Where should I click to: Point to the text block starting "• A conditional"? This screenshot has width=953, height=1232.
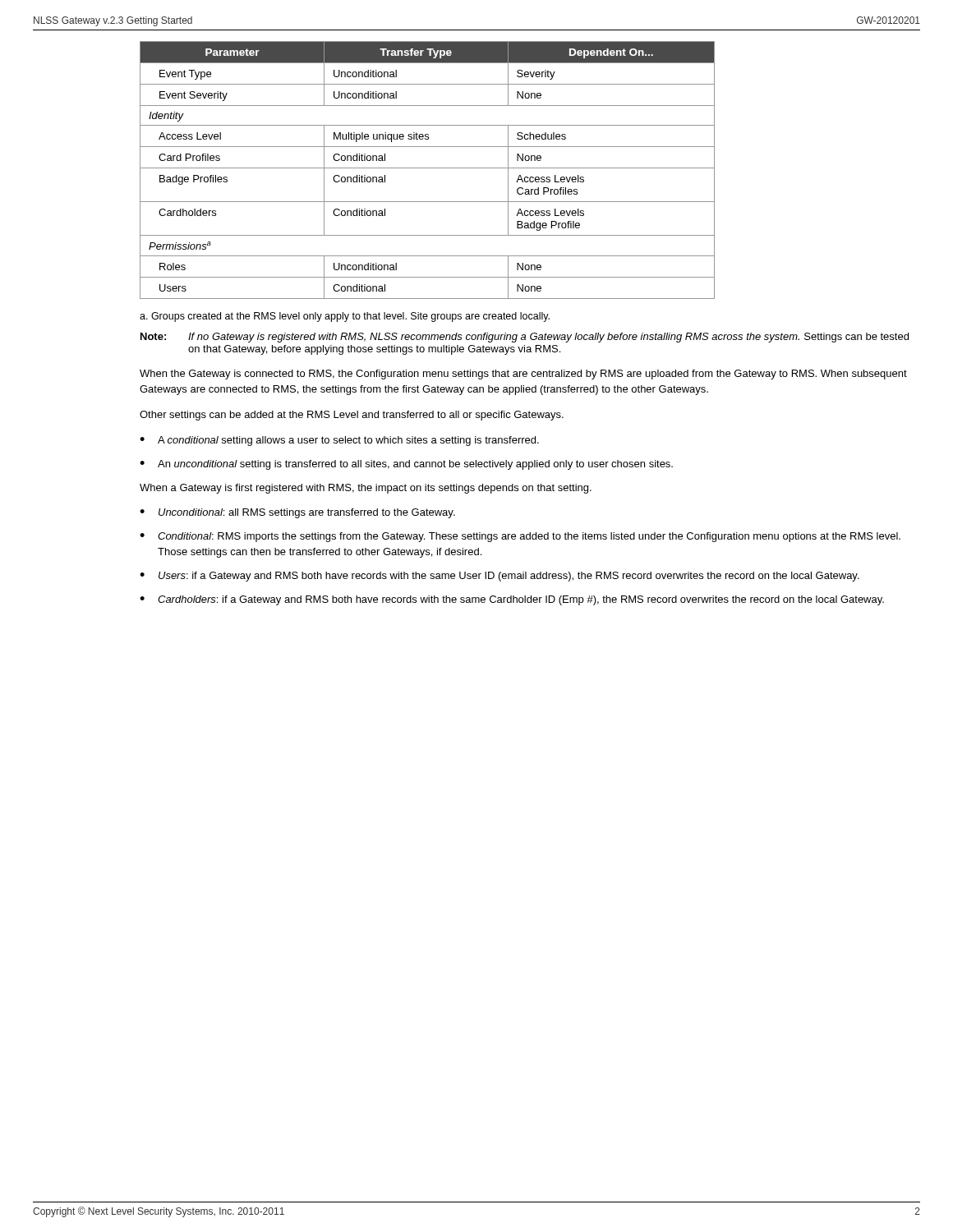click(x=530, y=440)
